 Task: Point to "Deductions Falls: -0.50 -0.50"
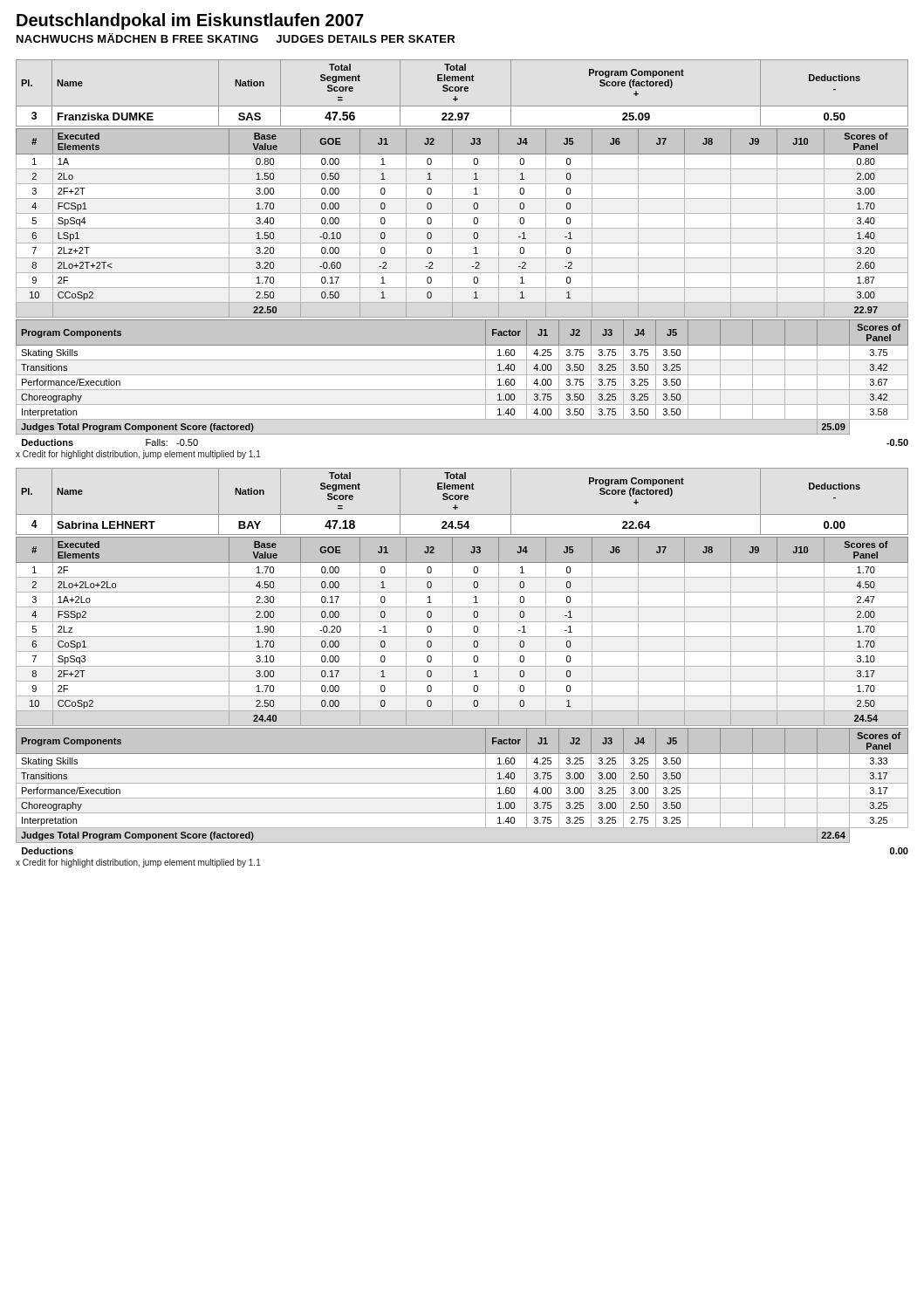(462, 442)
